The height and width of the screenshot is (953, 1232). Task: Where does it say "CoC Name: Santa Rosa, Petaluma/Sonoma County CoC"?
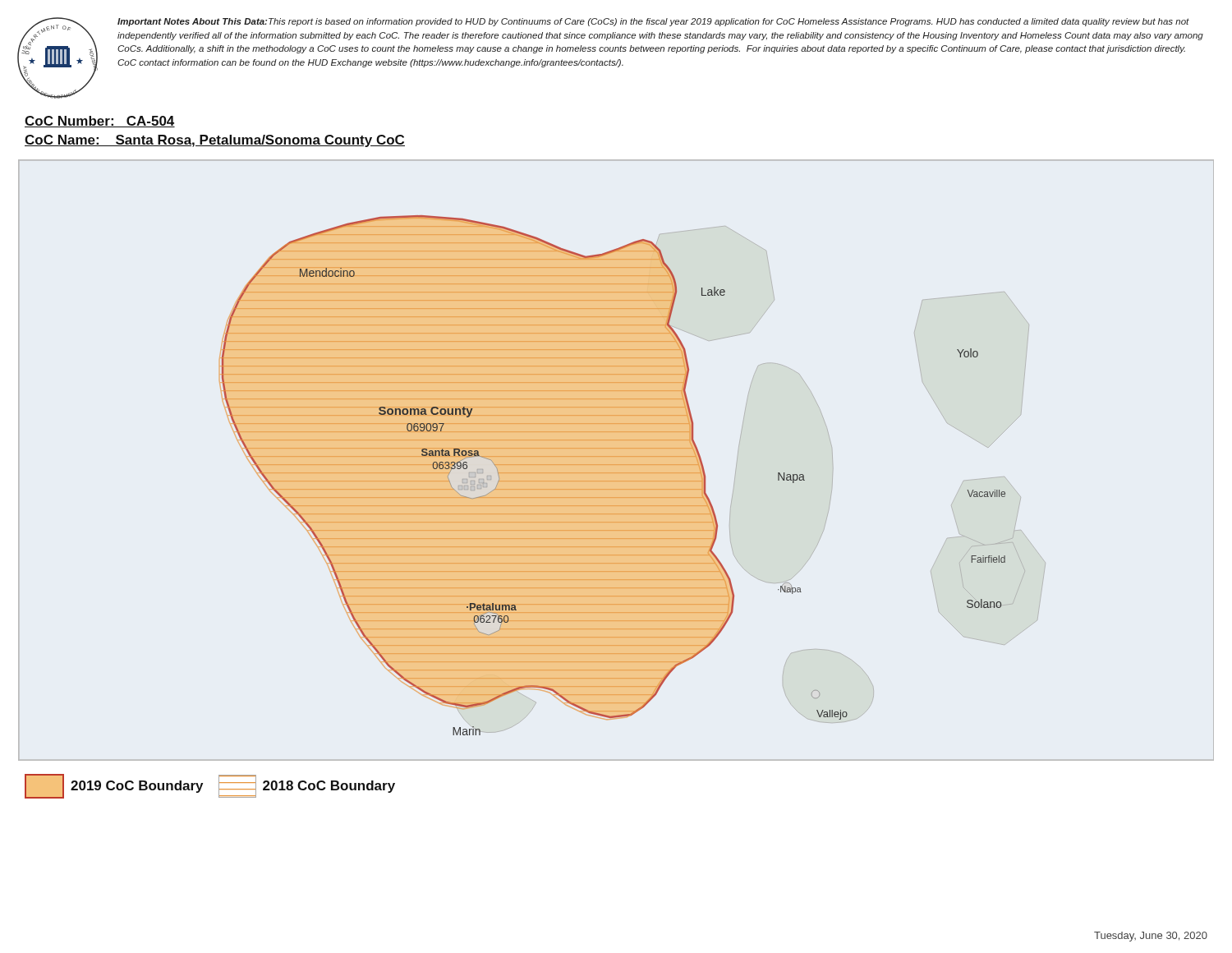click(x=215, y=140)
